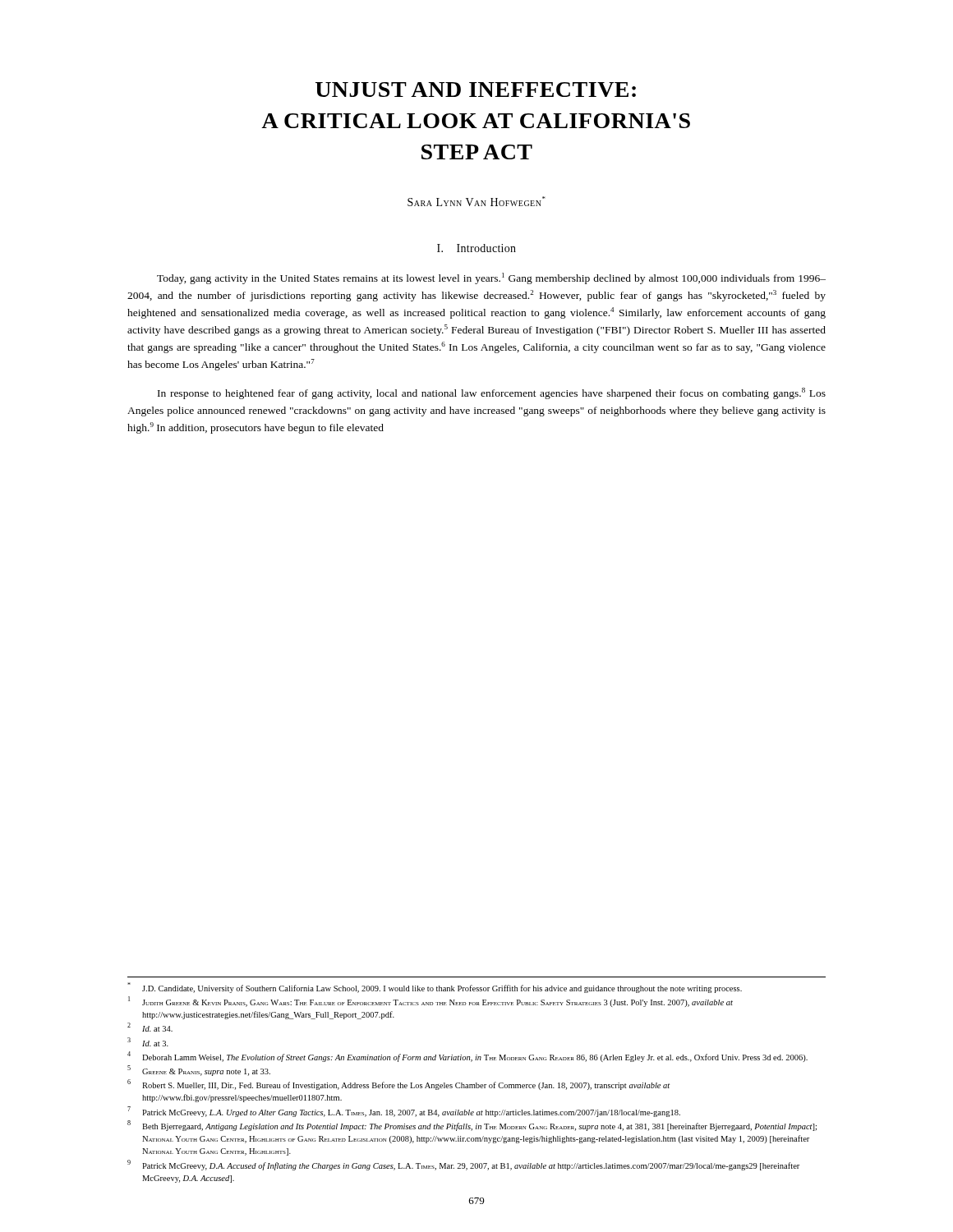Locate the footnote containing "3 Id. at 3."
Image resolution: width=953 pixels, height=1232 pixels.
pyautogui.click(x=148, y=1042)
